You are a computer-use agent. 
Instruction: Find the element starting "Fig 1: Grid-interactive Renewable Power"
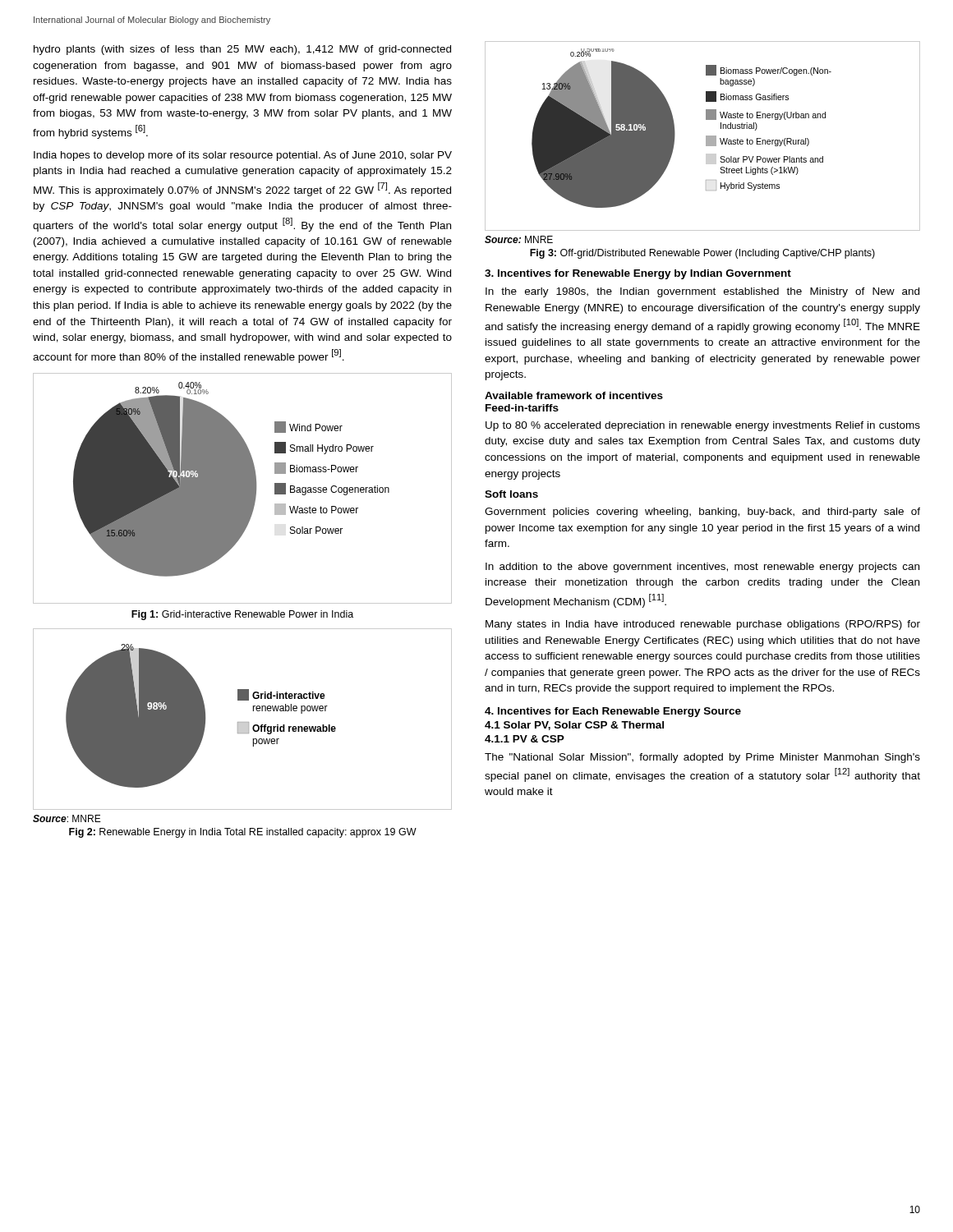coord(242,614)
